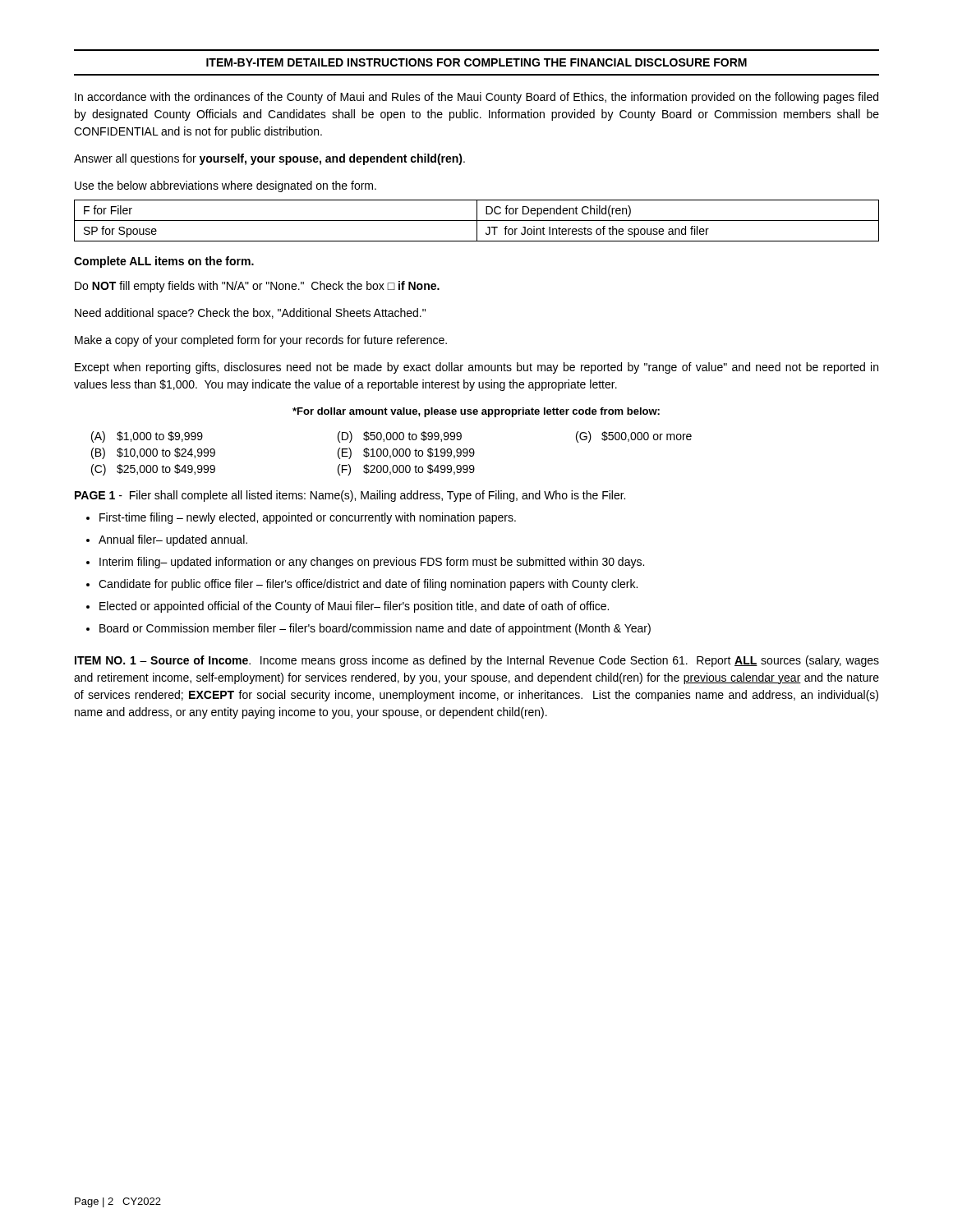Find the block on this page that starts "ITEM NO. 1 – Source of Income. Income"
The width and height of the screenshot is (953, 1232).
(x=476, y=686)
